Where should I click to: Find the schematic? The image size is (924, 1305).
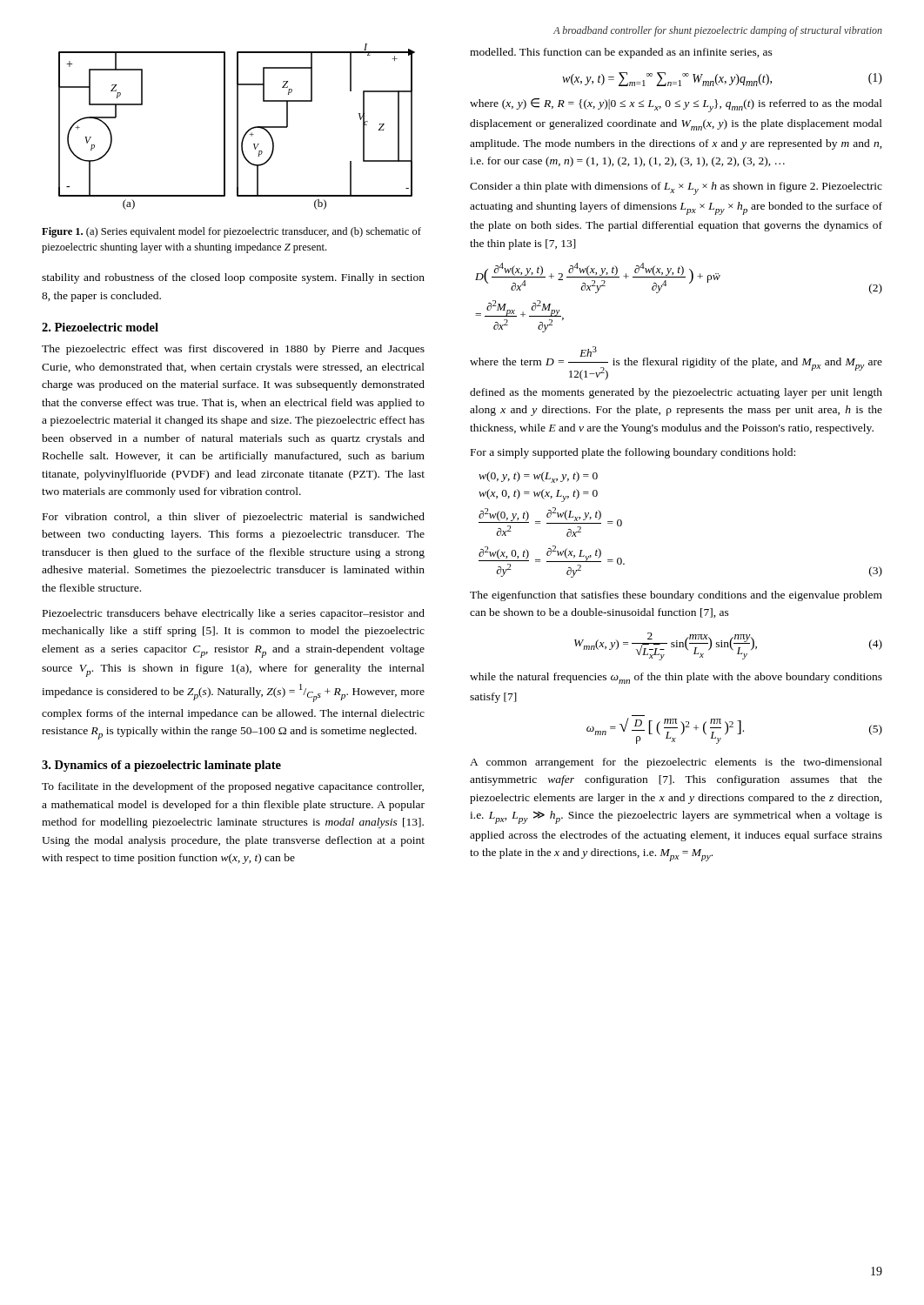click(233, 130)
